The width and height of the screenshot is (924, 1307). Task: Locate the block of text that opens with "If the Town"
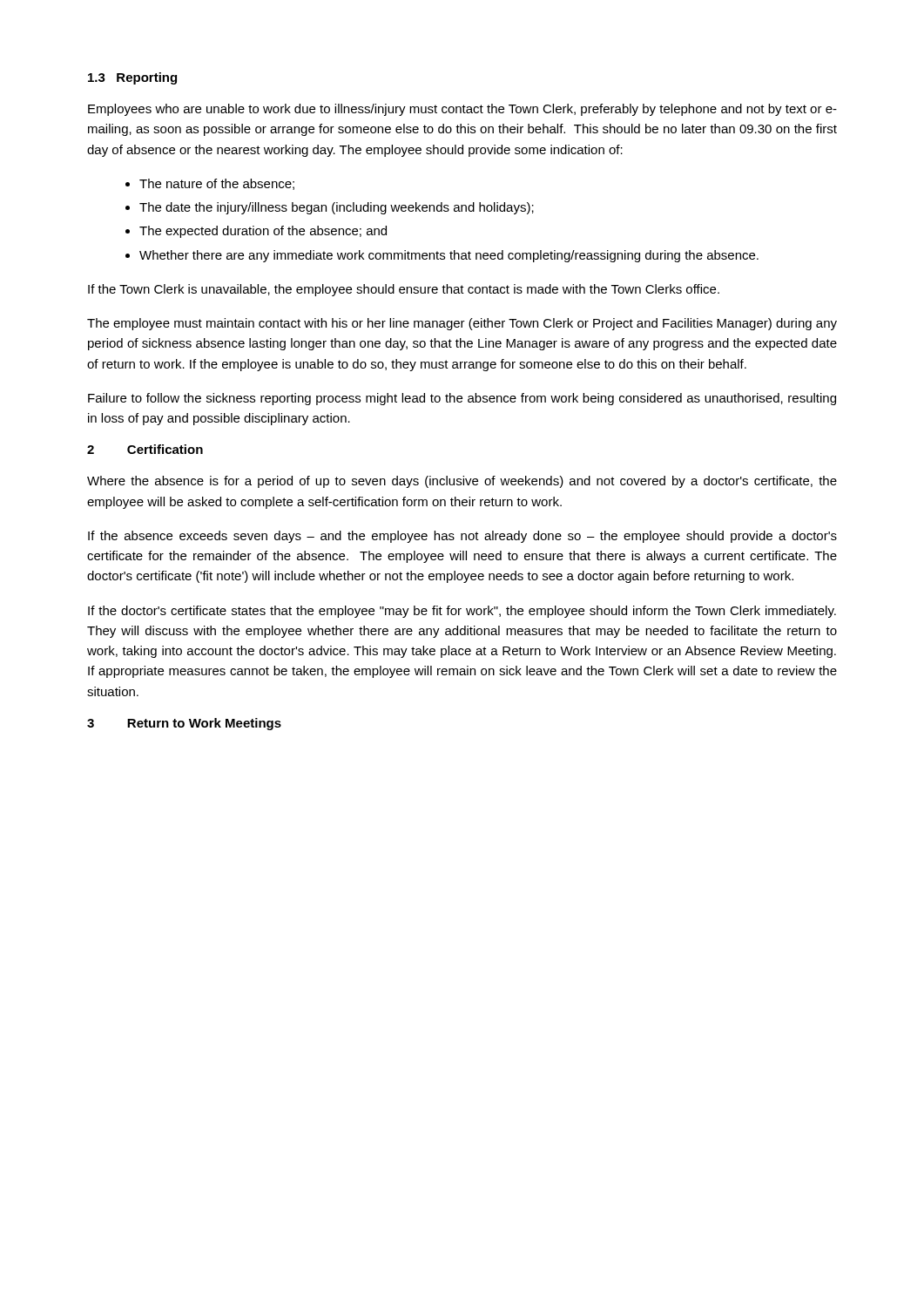[x=404, y=289]
